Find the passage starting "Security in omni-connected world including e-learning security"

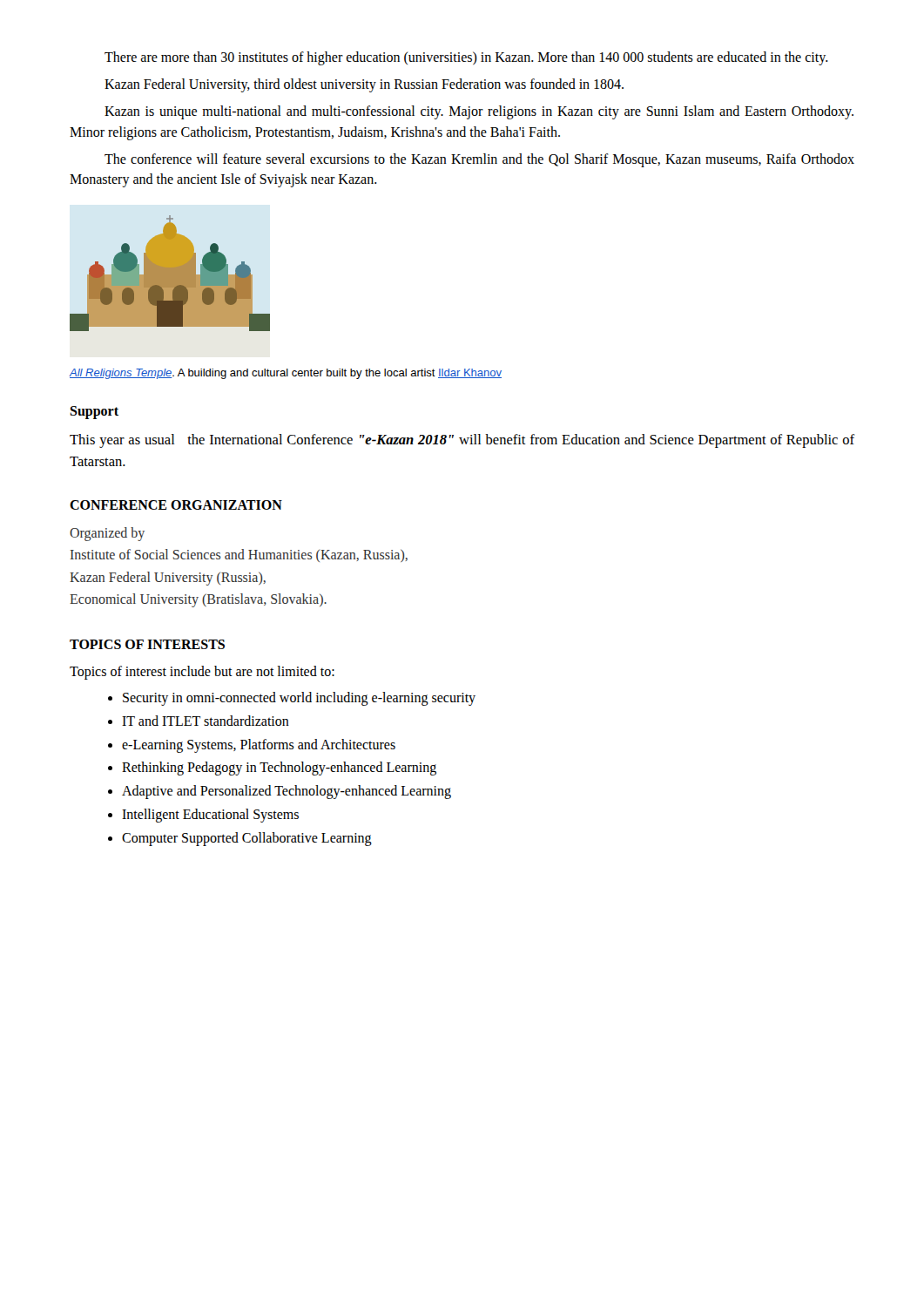coord(299,697)
